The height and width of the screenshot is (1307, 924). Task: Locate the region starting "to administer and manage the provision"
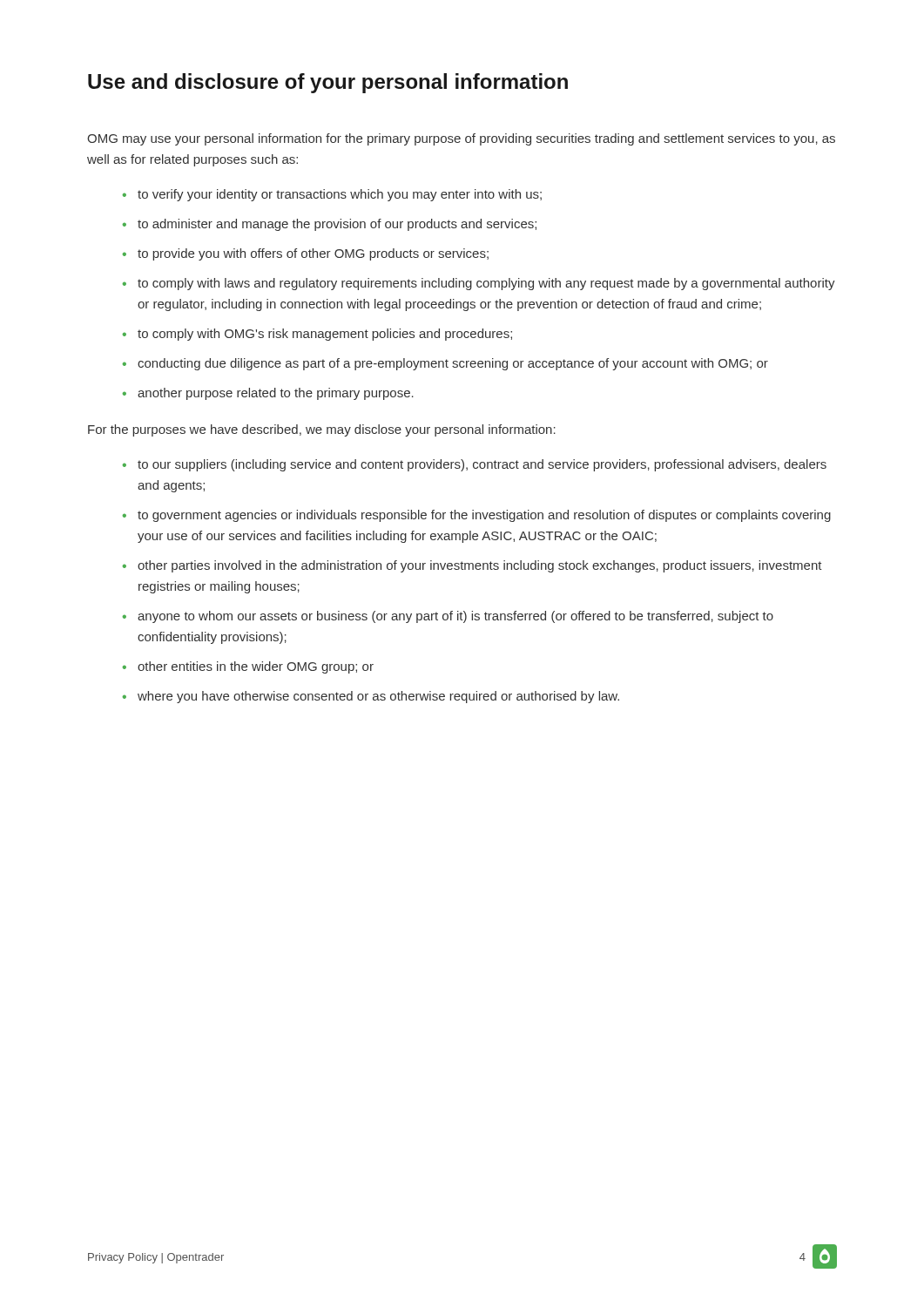point(338,223)
